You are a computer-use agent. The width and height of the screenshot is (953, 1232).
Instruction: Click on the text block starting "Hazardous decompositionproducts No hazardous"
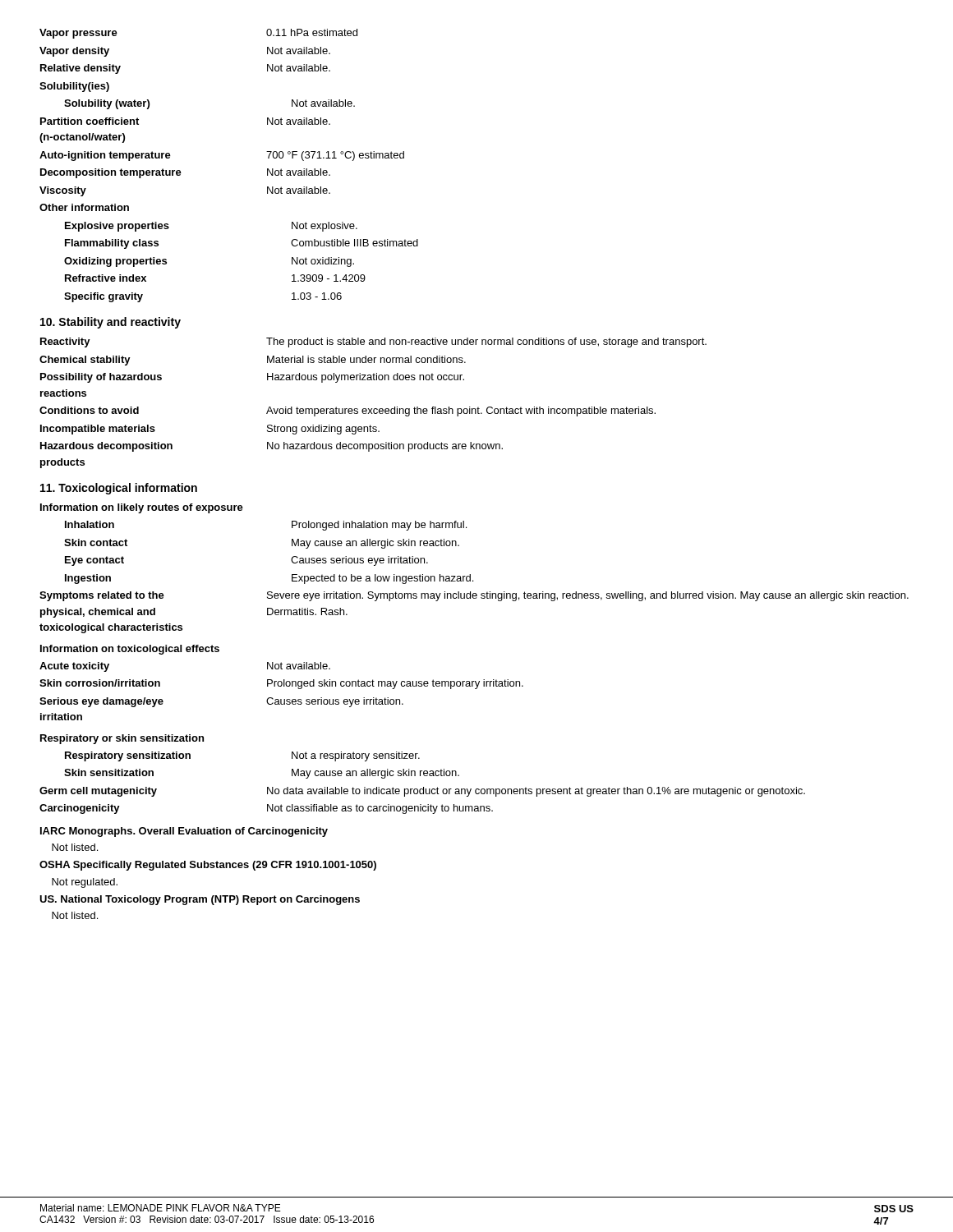point(476,454)
